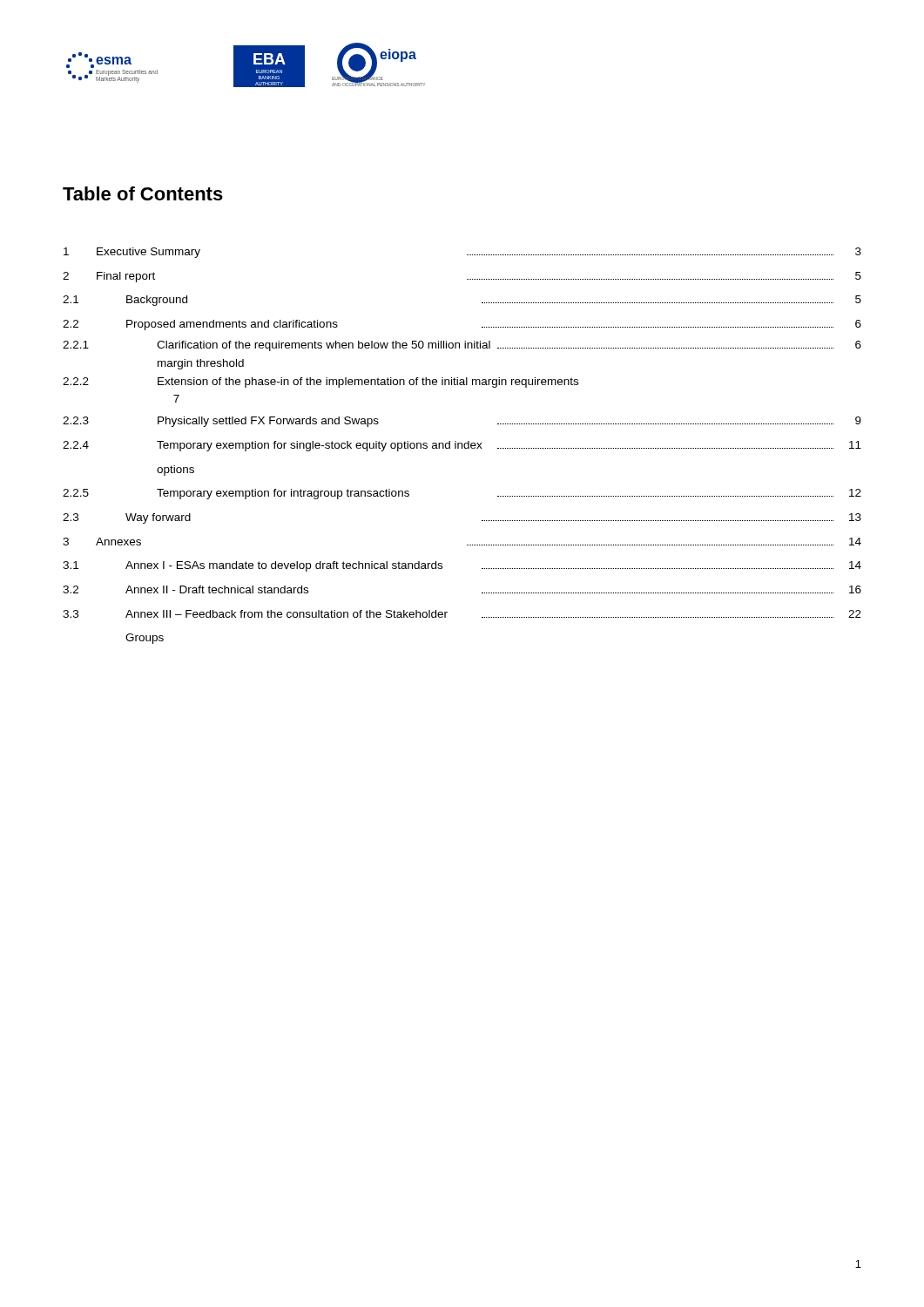924x1307 pixels.
Task: Select the region starting "3.2 Annex II - Draft"
Action: pyautogui.click(x=66, y=589)
